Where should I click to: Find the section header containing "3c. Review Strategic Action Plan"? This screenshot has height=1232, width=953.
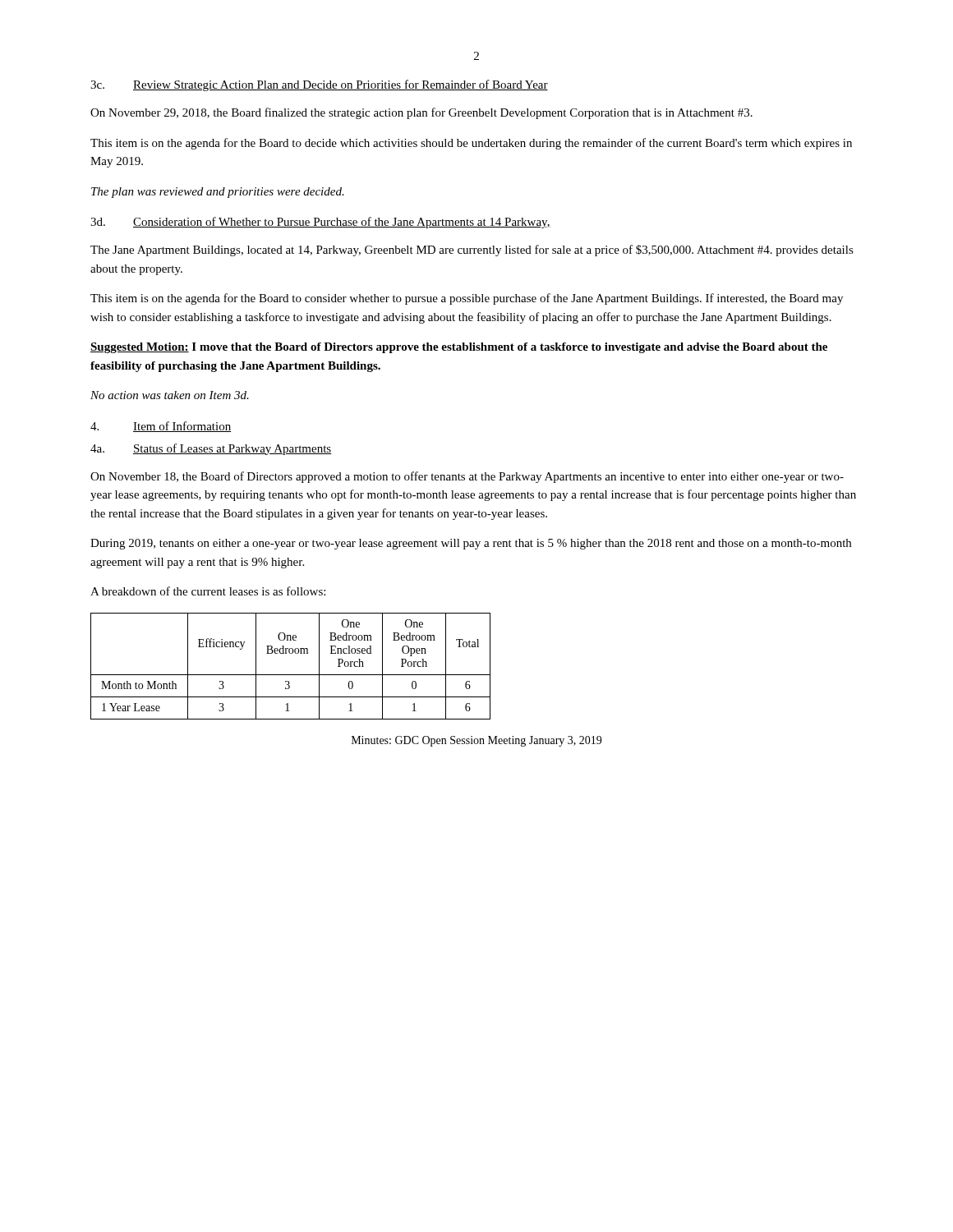tap(319, 85)
